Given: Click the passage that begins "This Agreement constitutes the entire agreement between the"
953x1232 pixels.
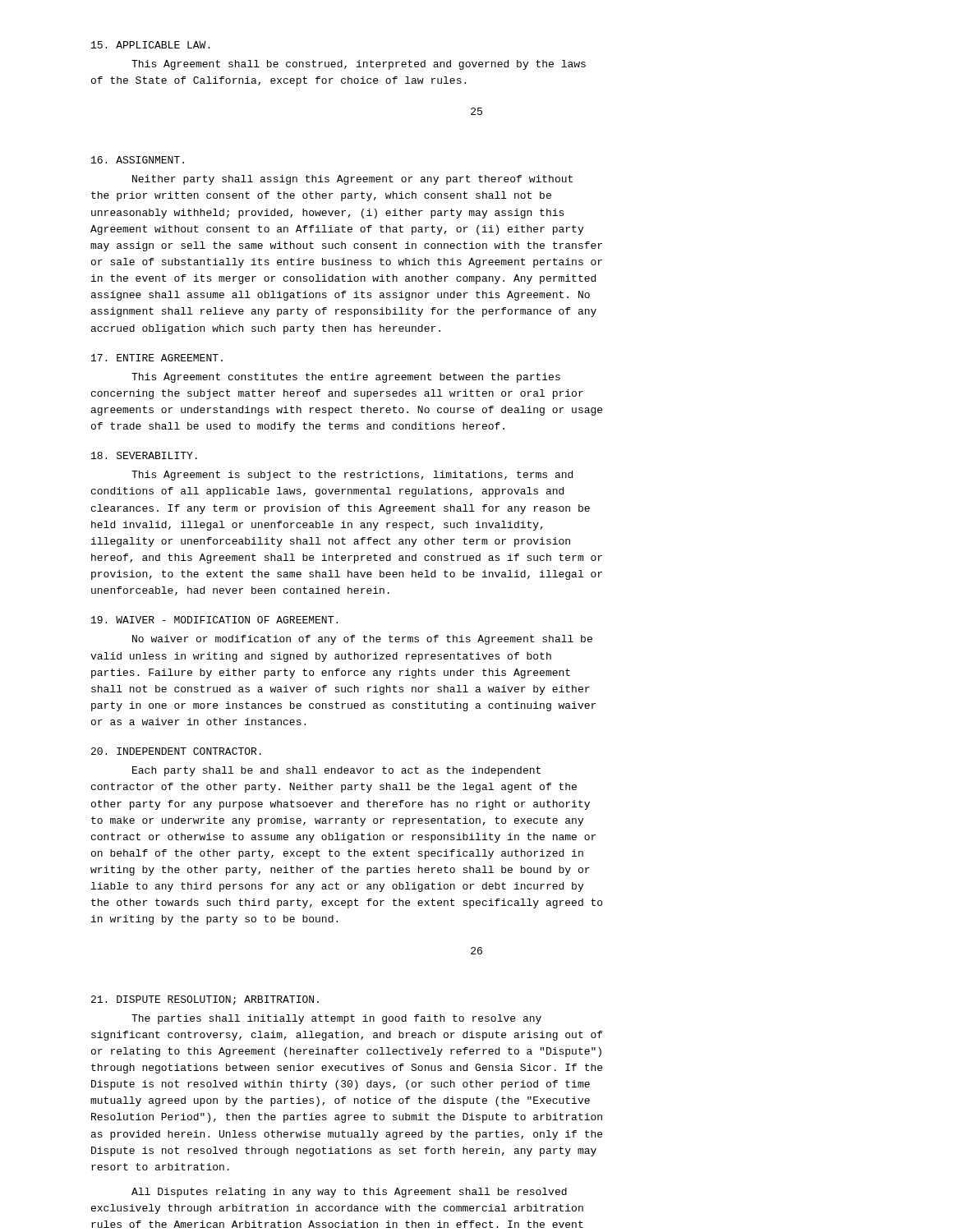Looking at the screenshot, I should (347, 402).
